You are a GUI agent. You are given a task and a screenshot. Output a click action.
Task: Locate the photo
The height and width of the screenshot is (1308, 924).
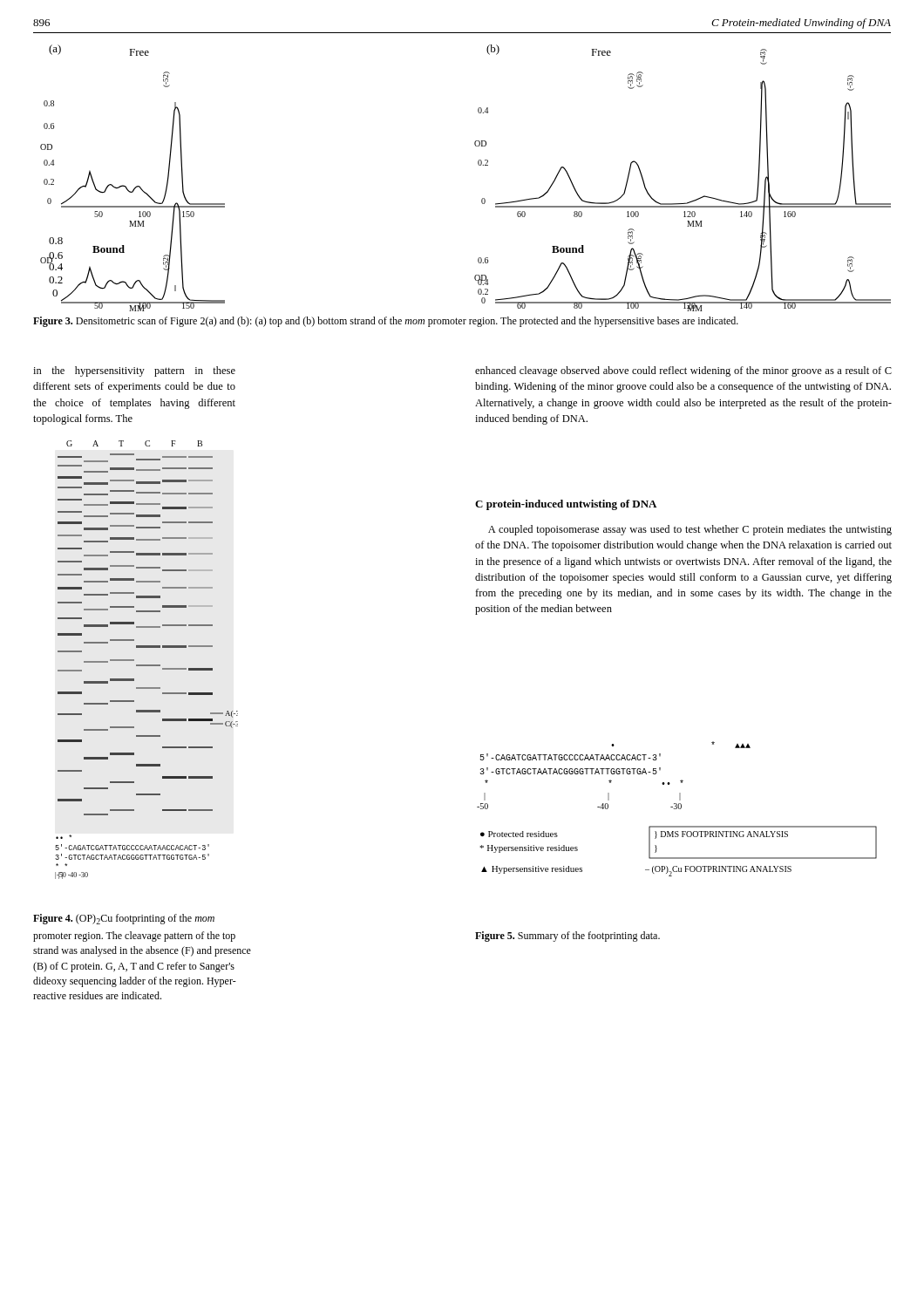tap(144, 657)
